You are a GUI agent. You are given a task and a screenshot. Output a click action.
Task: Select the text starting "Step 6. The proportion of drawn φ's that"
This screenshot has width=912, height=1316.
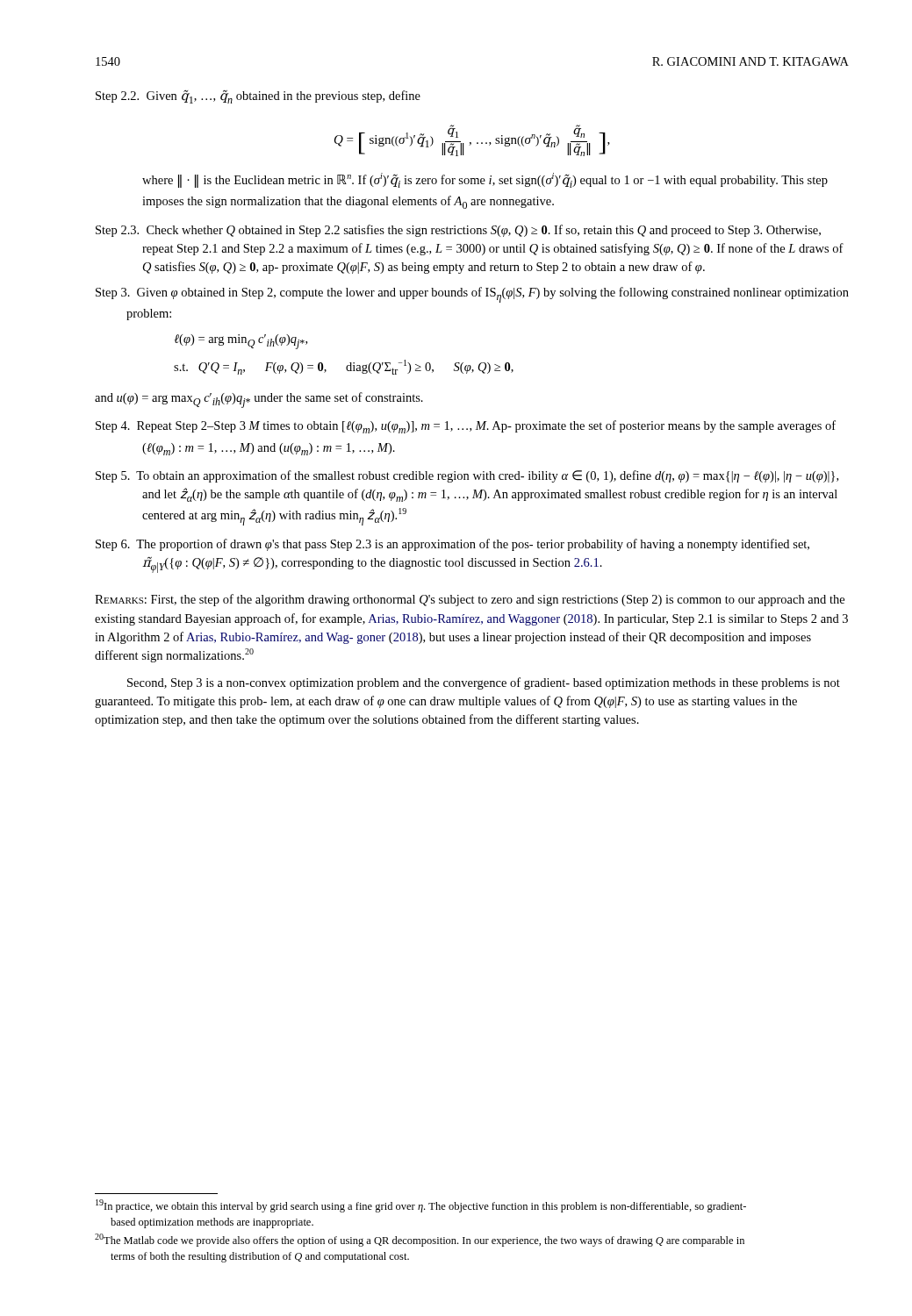tap(452, 555)
